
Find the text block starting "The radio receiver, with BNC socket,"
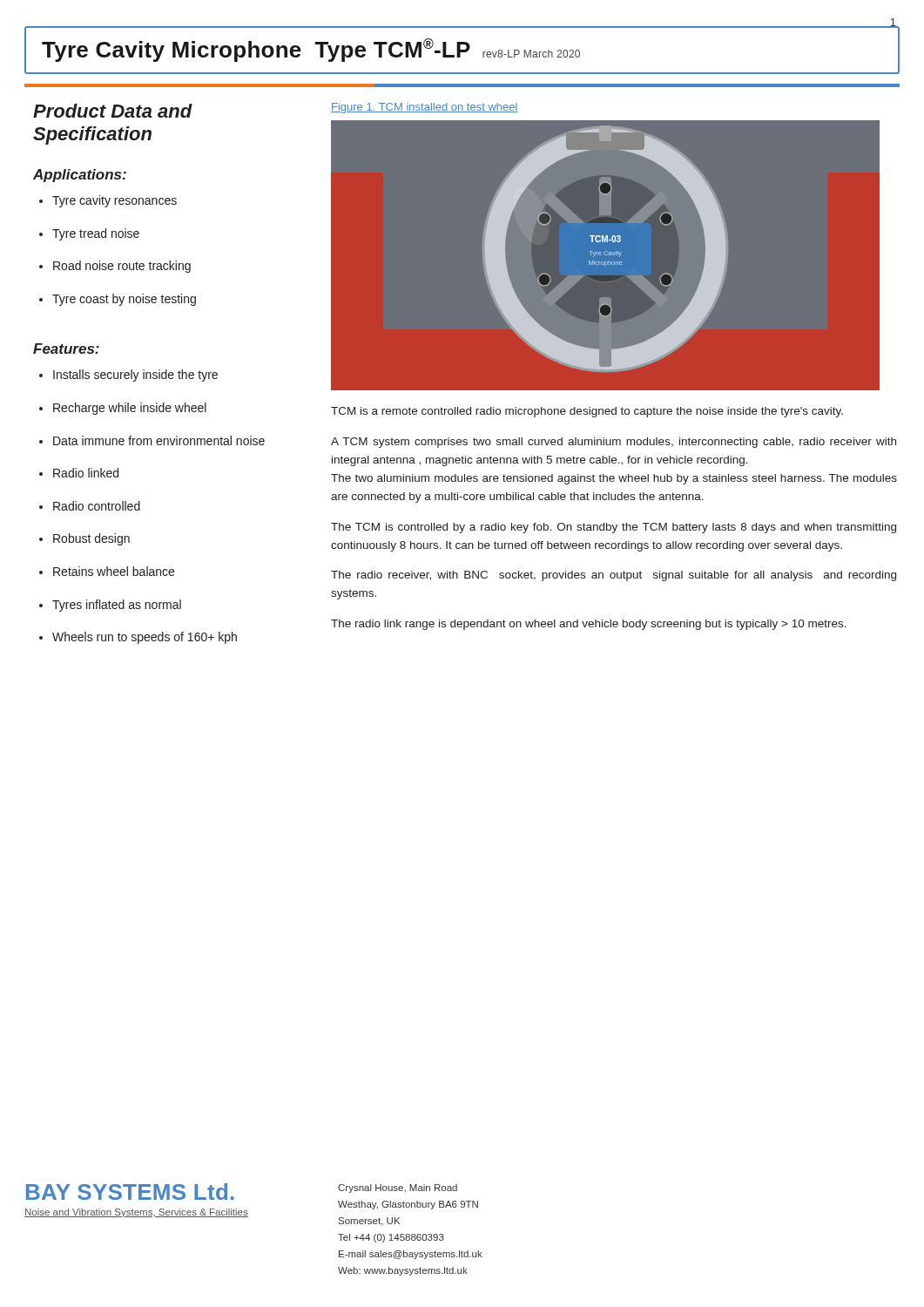(614, 584)
